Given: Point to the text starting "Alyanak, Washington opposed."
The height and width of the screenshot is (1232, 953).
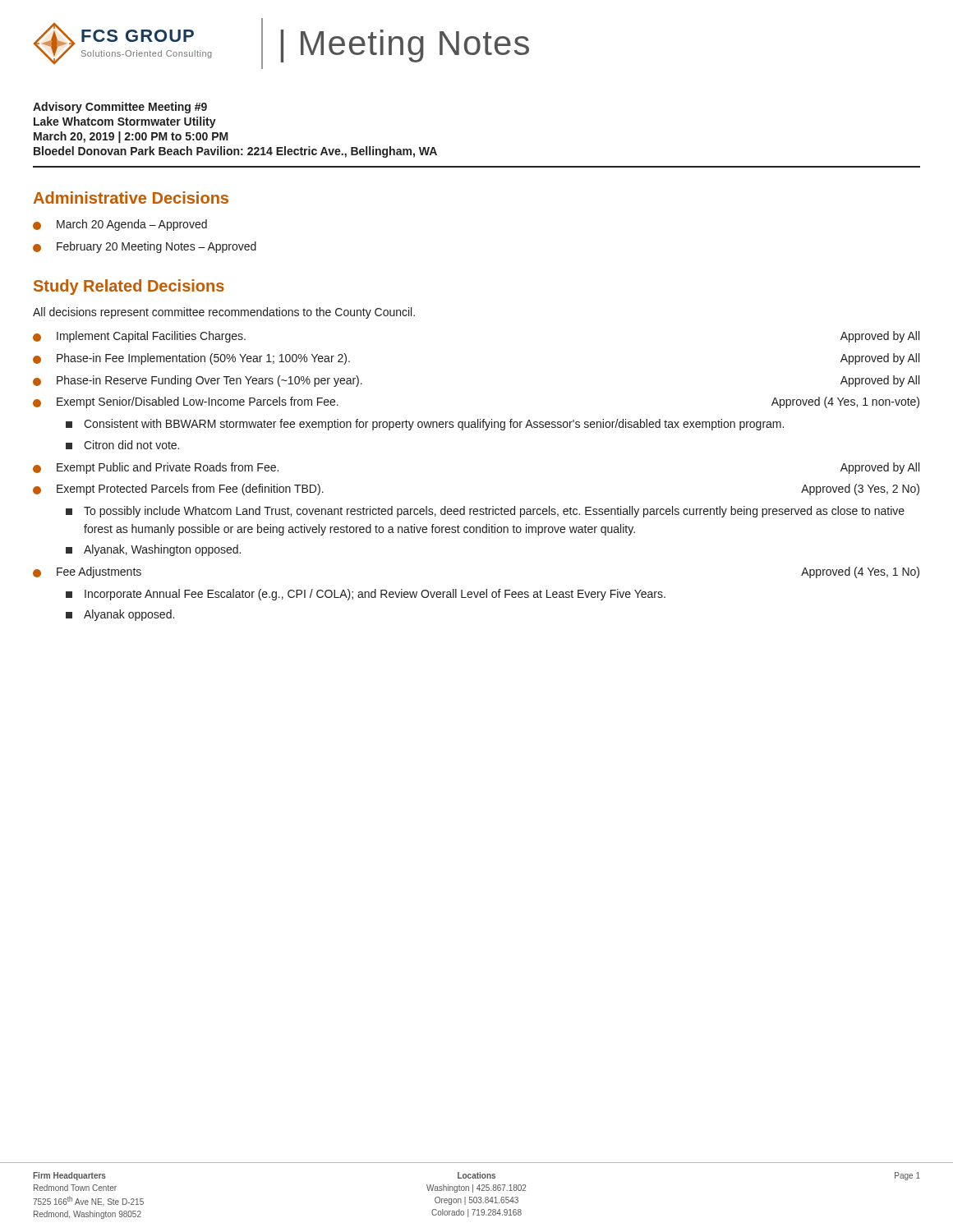Looking at the screenshot, I should [x=153, y=550].
